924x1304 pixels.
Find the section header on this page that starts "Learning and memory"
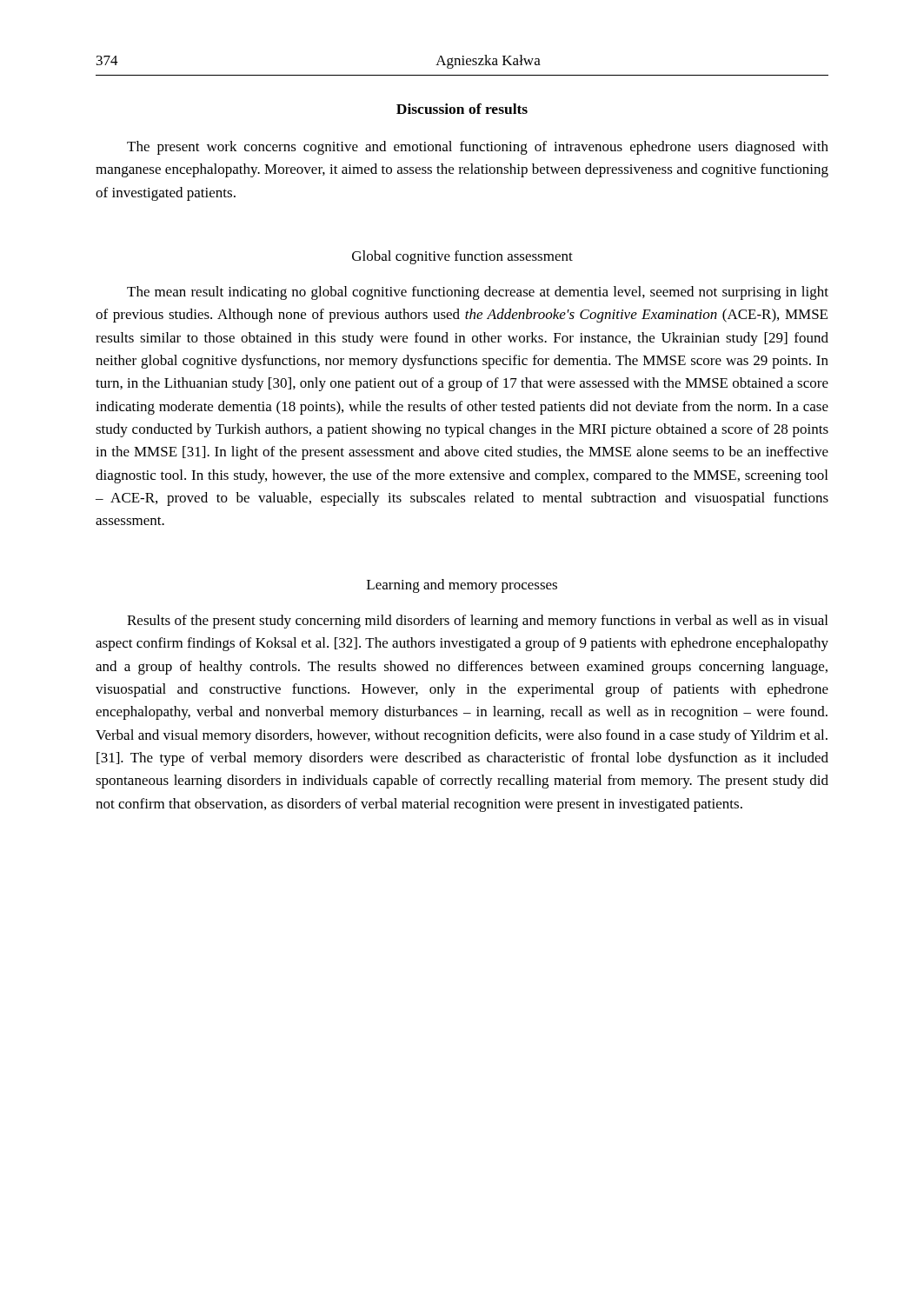click(x=462, y=584)
